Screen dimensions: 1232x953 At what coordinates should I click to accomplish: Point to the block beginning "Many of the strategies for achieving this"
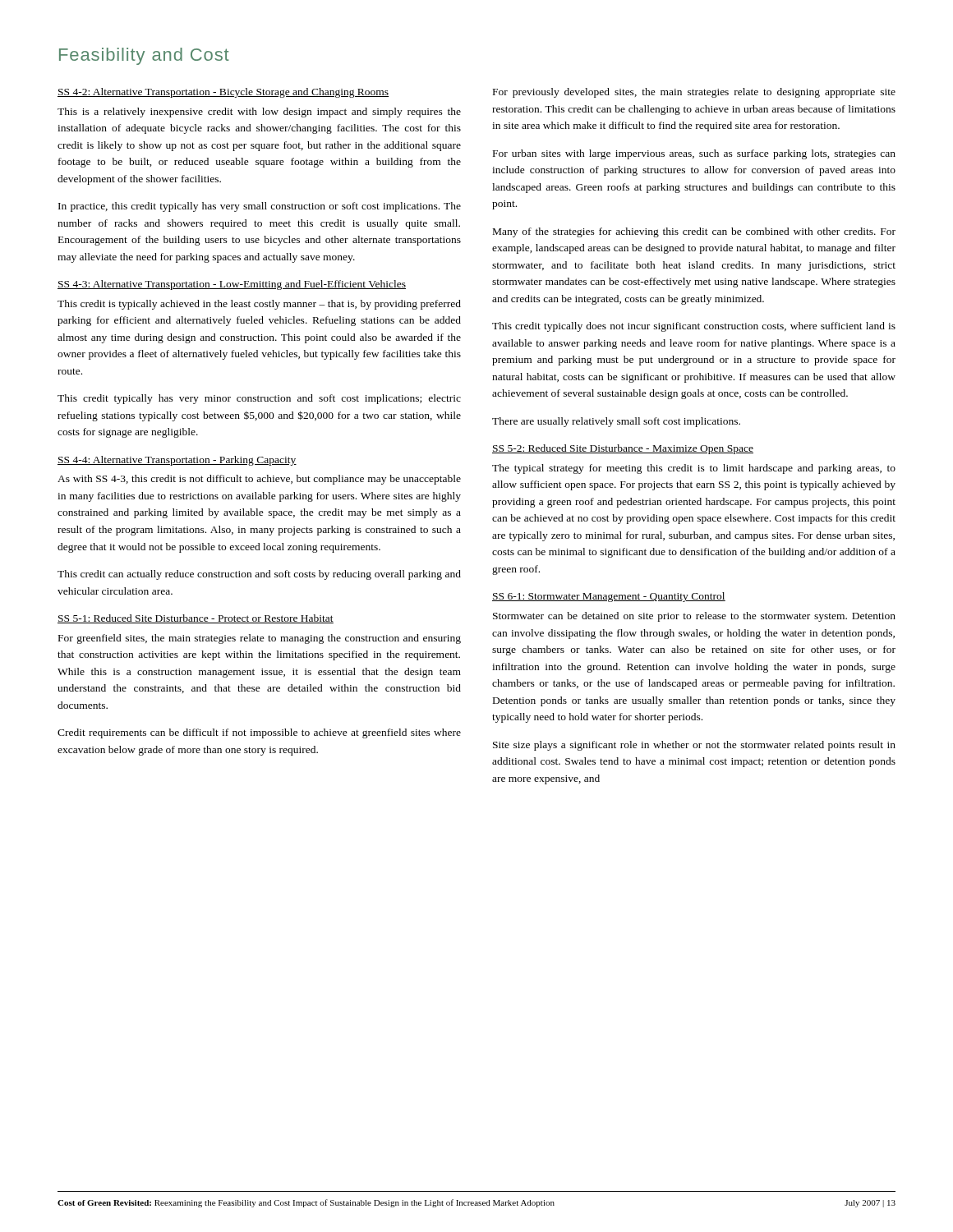(x=694, y=265)
